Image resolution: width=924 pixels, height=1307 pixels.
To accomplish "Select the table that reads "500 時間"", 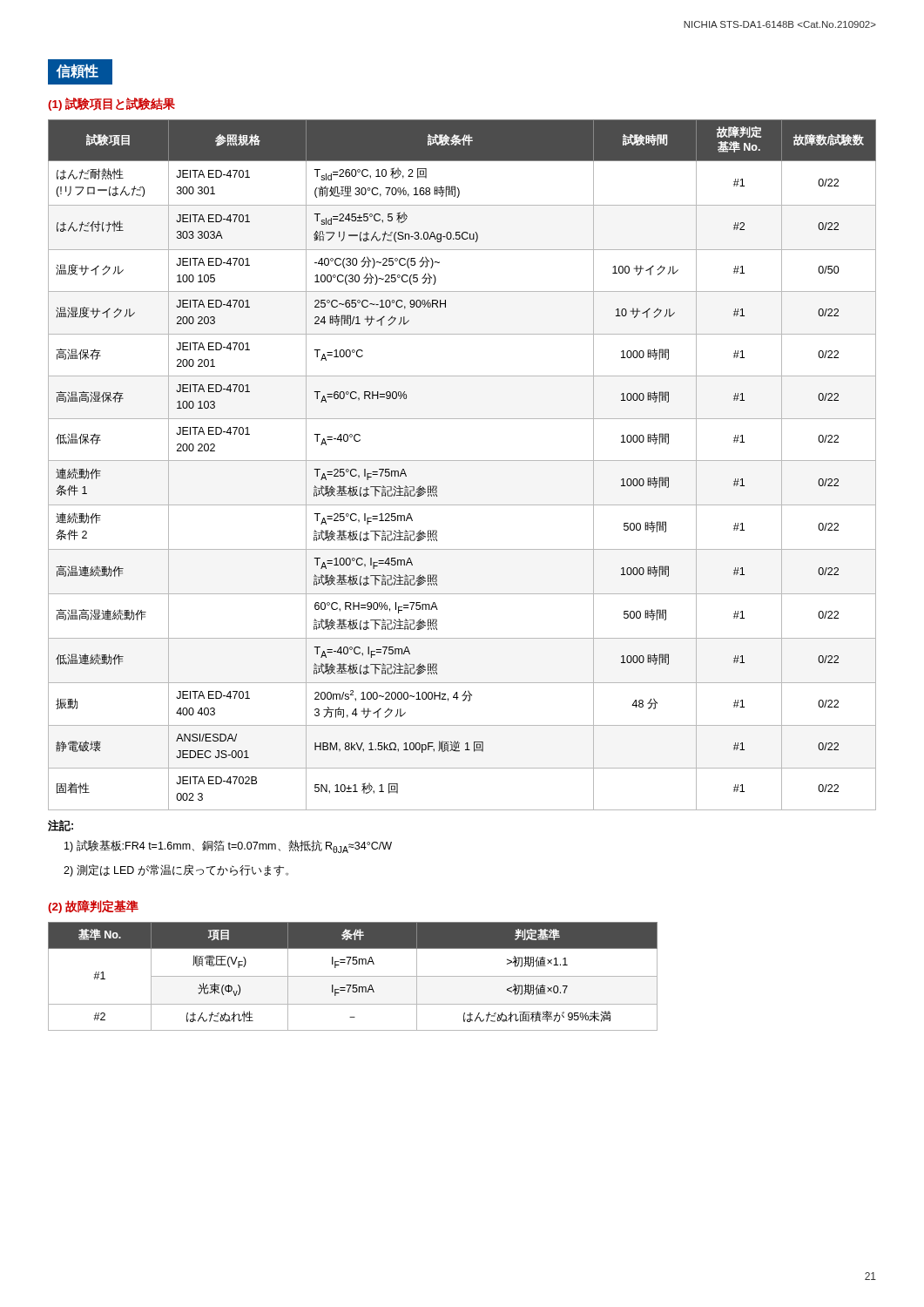I will [462, 465].
